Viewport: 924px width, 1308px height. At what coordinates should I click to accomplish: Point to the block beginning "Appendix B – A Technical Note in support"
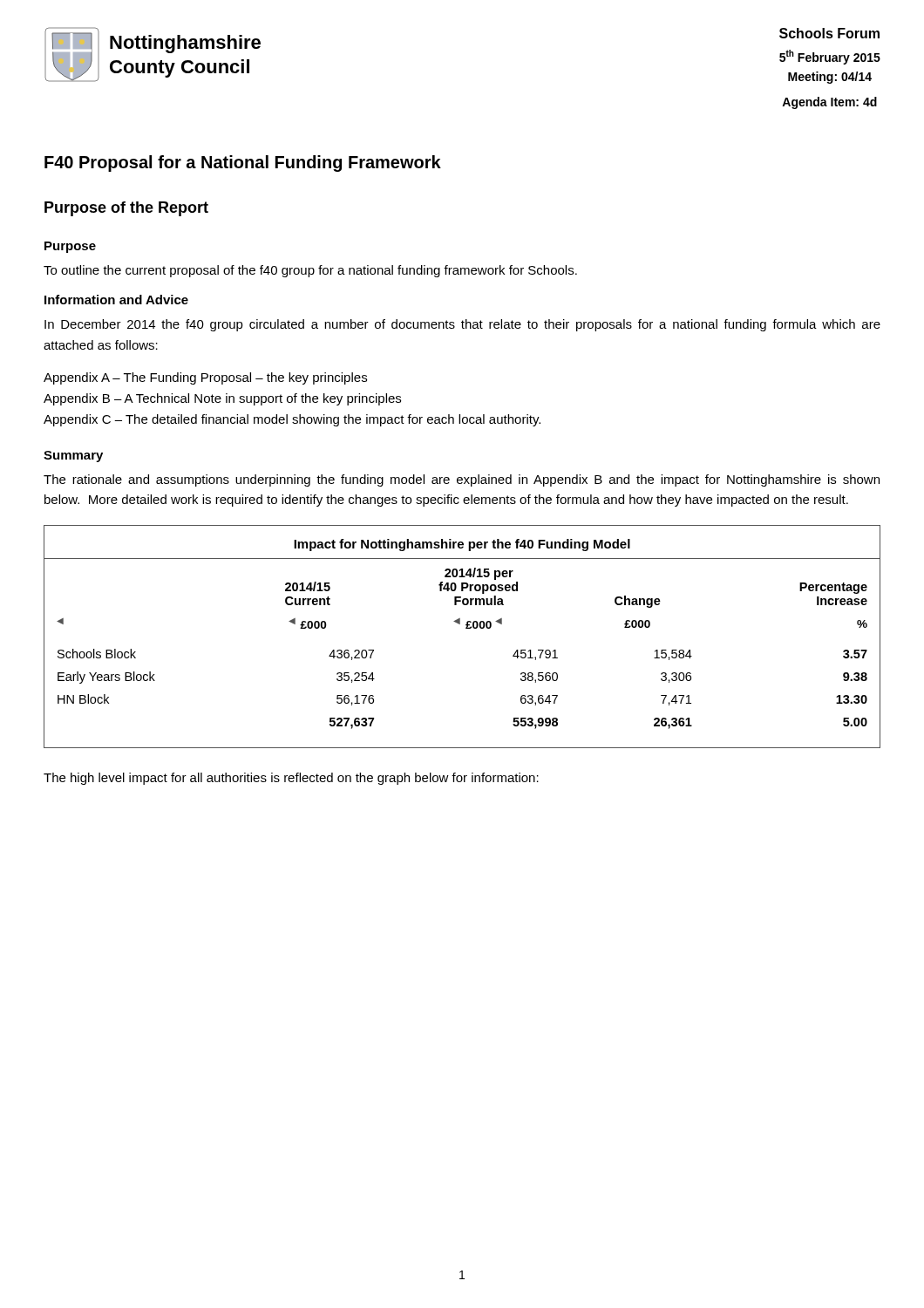[x=223, y=398]
